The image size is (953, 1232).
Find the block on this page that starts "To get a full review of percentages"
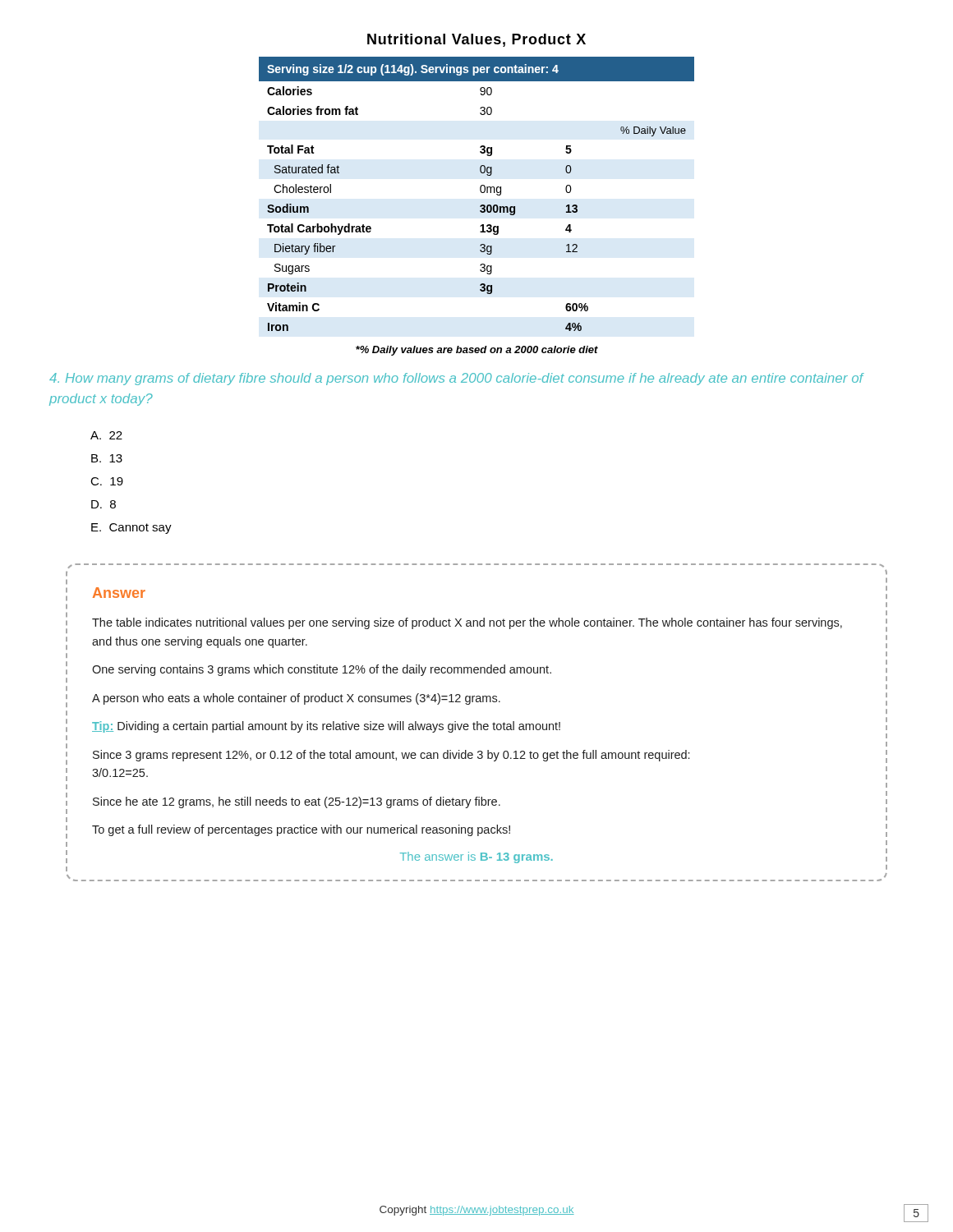coord(302,830)
